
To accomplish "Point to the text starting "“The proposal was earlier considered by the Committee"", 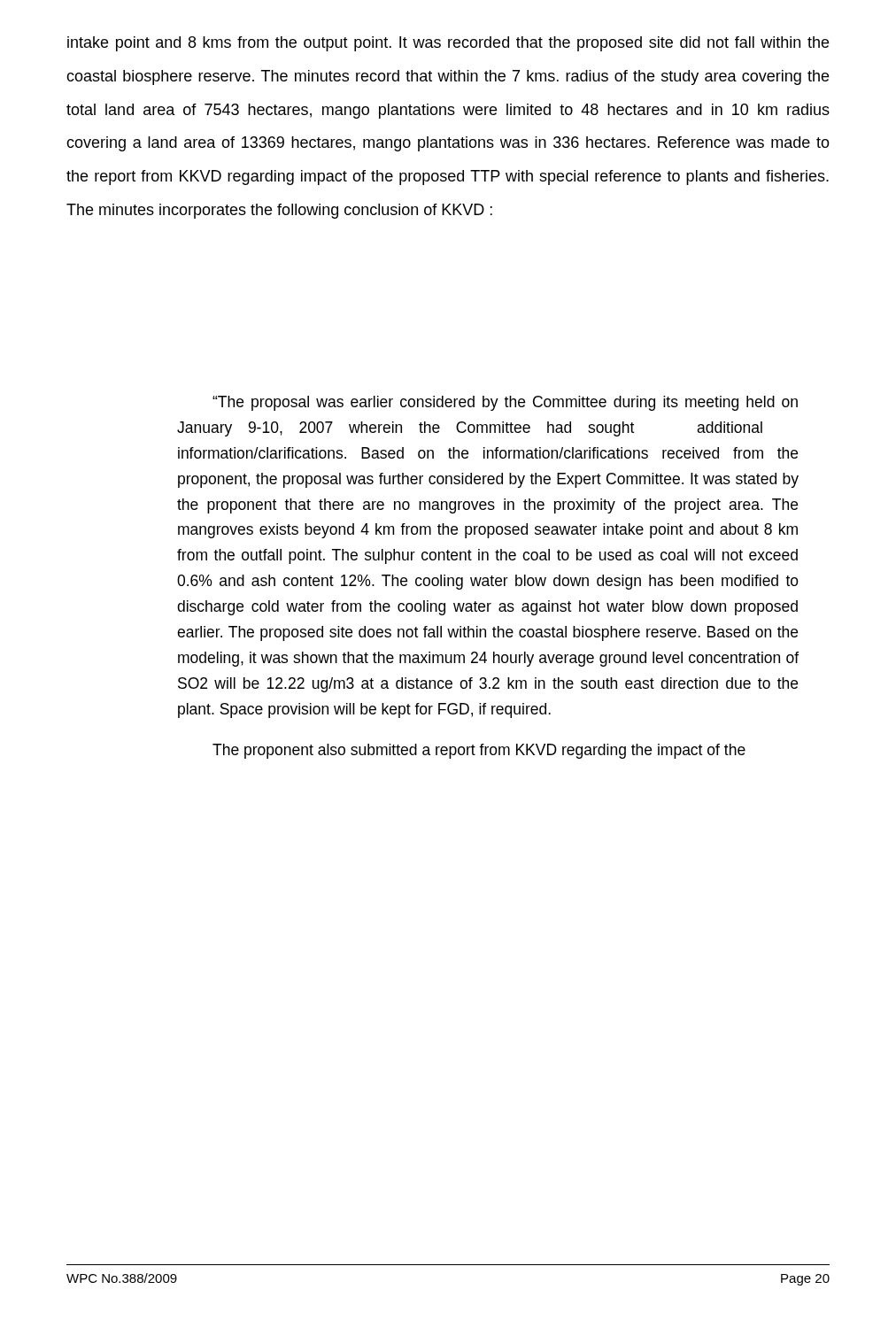I will [x=488, y=576].
